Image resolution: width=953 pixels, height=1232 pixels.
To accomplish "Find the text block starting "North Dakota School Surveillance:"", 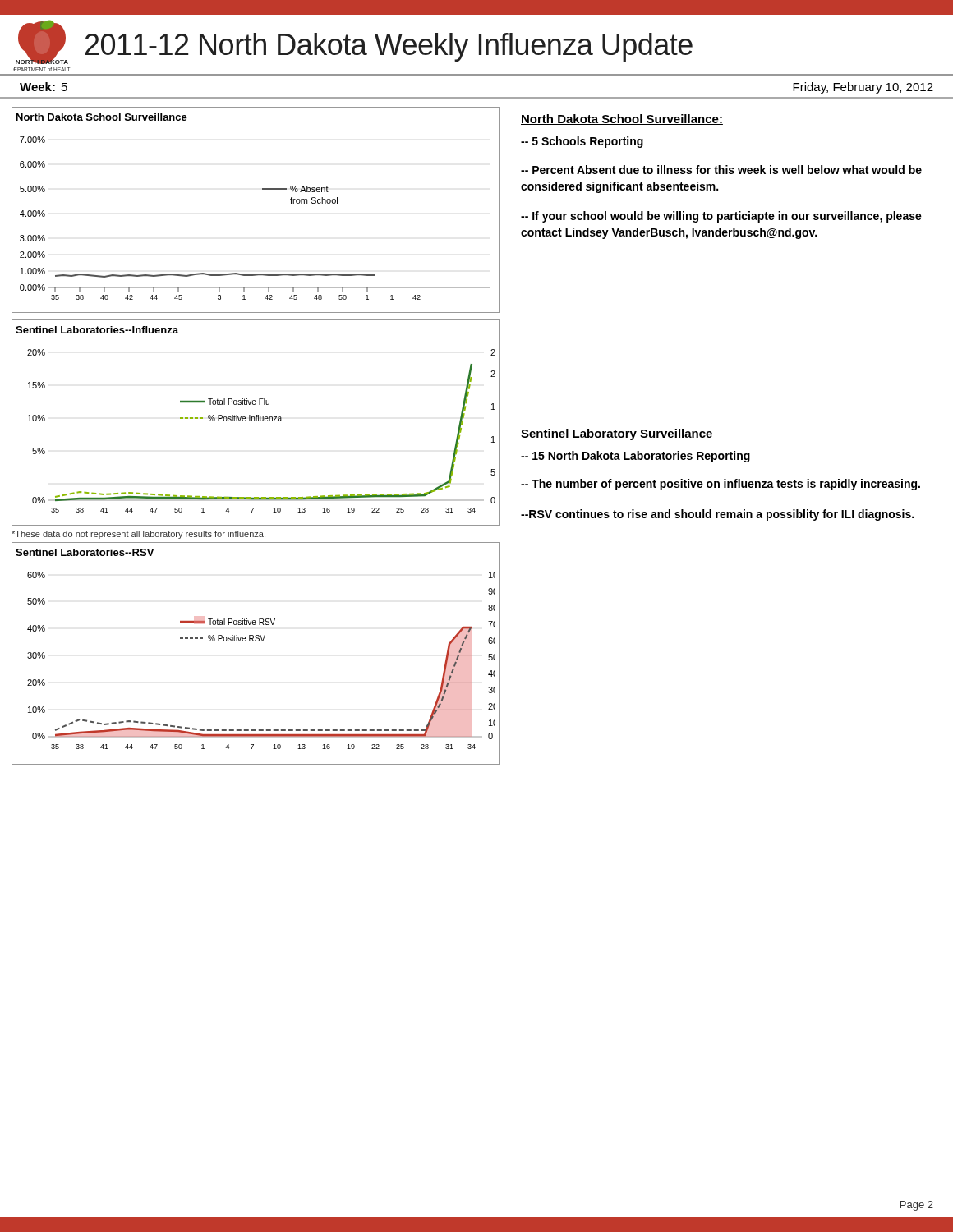I will pyautogui.click(x=622, y=119).
